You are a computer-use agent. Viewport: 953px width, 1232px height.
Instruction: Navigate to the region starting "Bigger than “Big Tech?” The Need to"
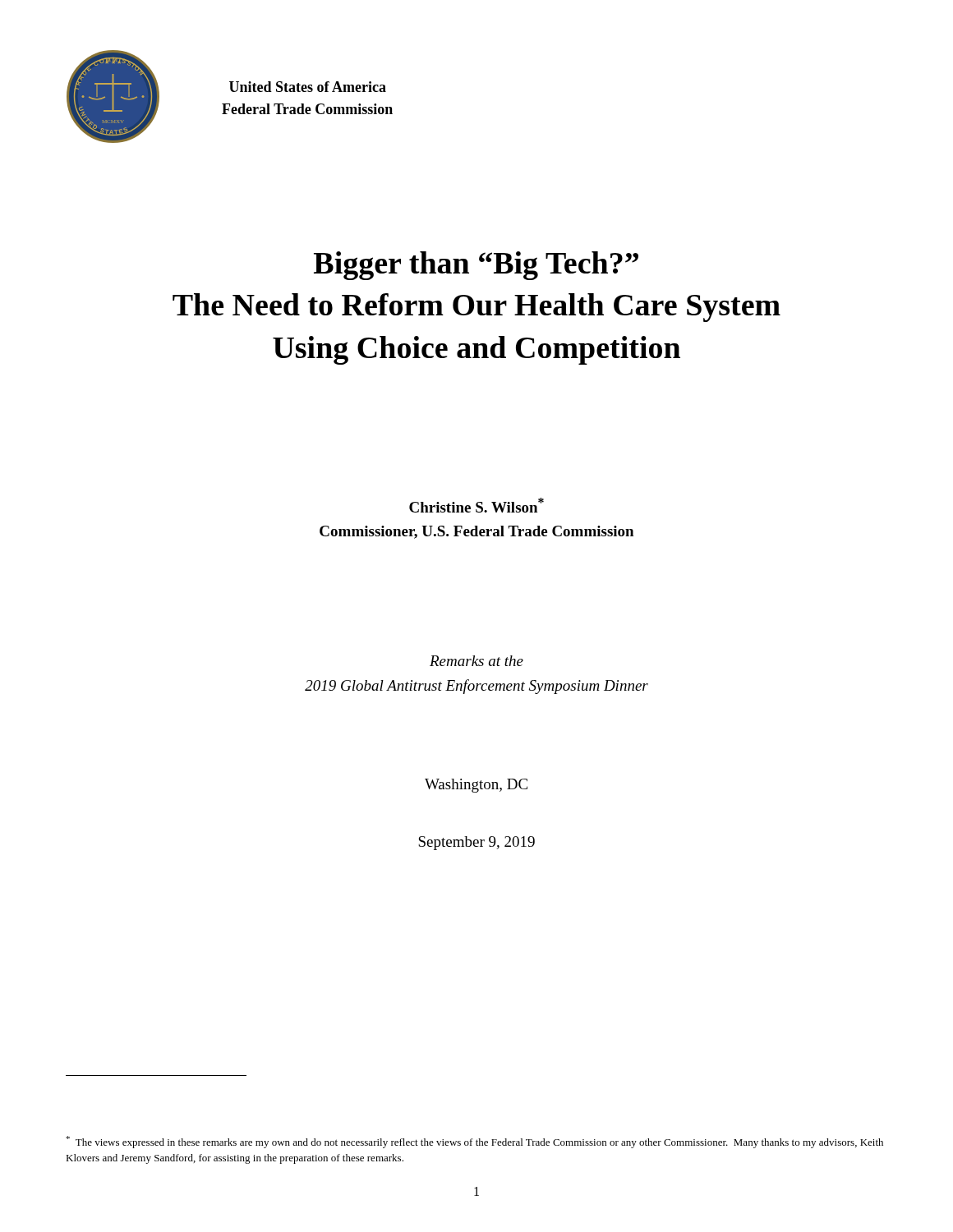tap(476, 306)
